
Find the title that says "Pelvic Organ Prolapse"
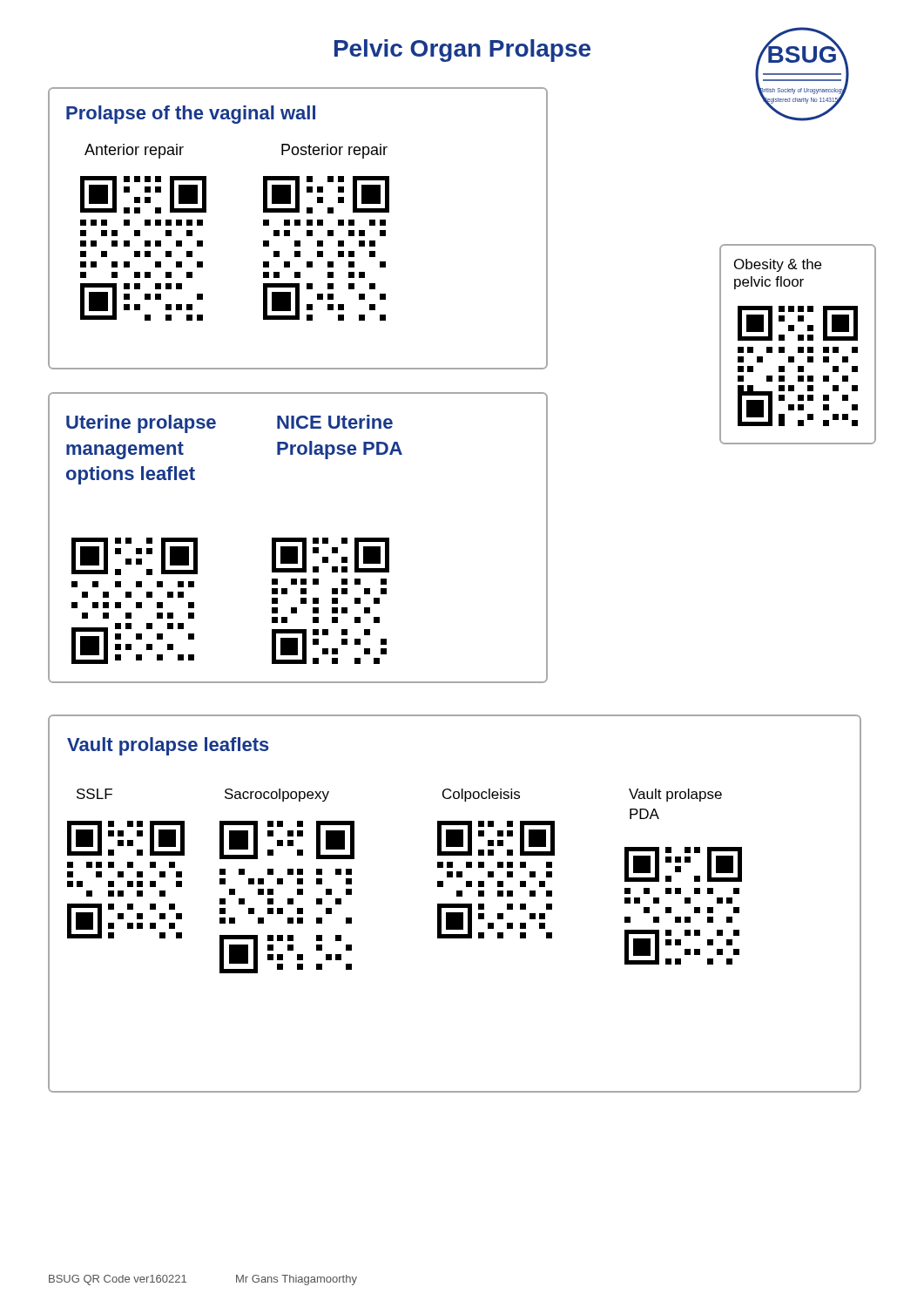point(462,48)
